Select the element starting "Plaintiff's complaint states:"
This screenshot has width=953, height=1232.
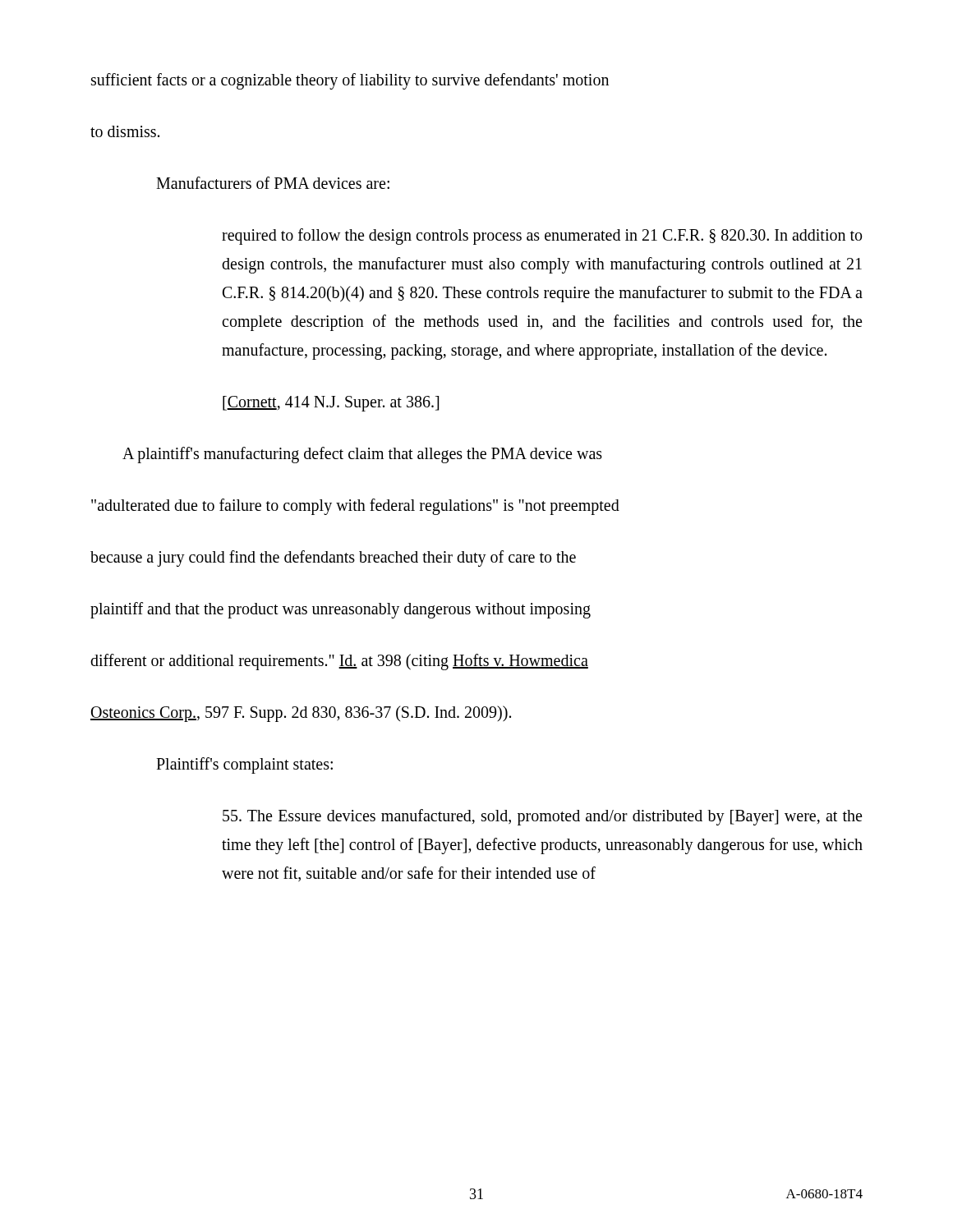(x=245, y=764)
